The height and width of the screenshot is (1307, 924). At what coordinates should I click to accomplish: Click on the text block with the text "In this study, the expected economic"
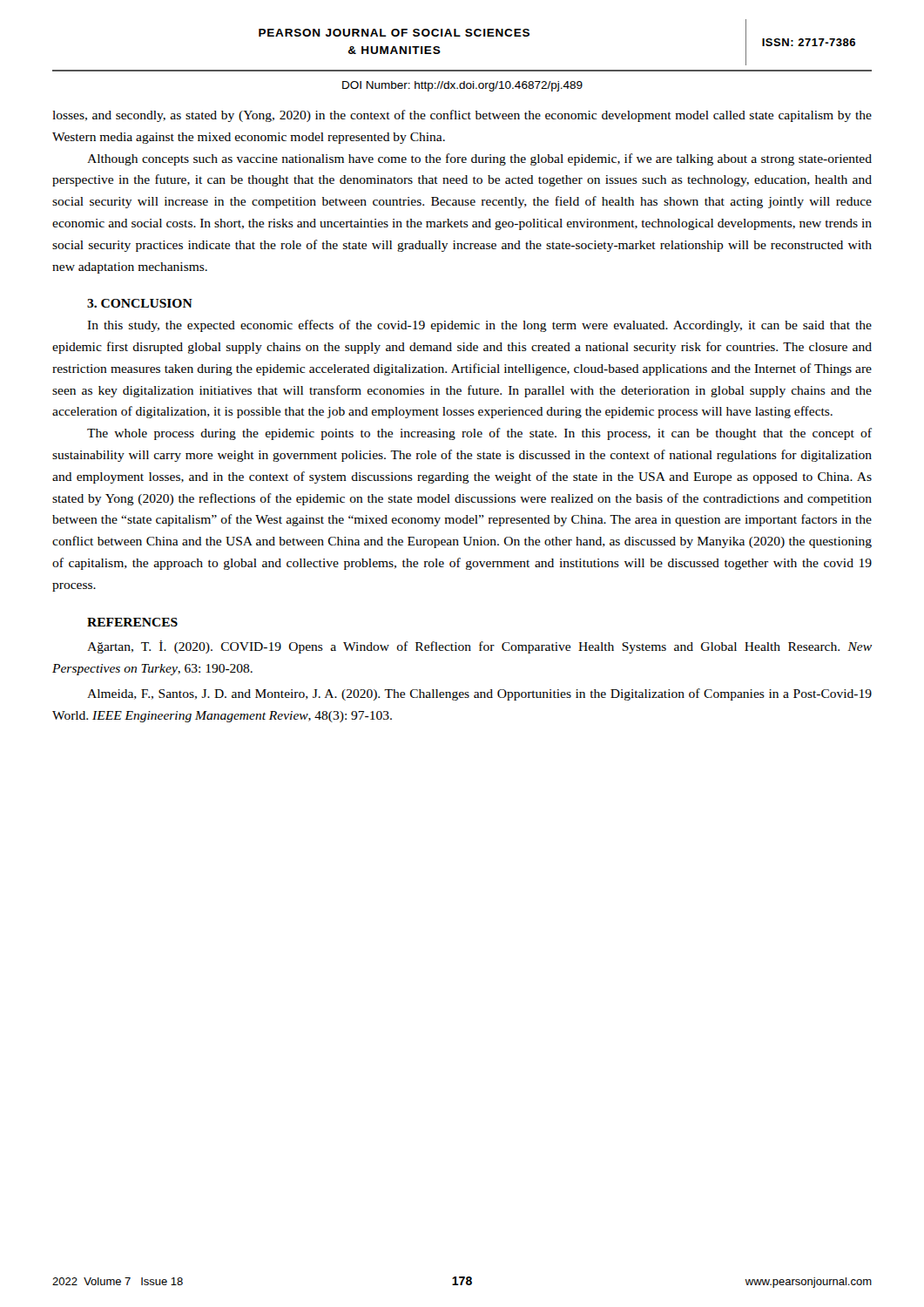pos(462,368)
